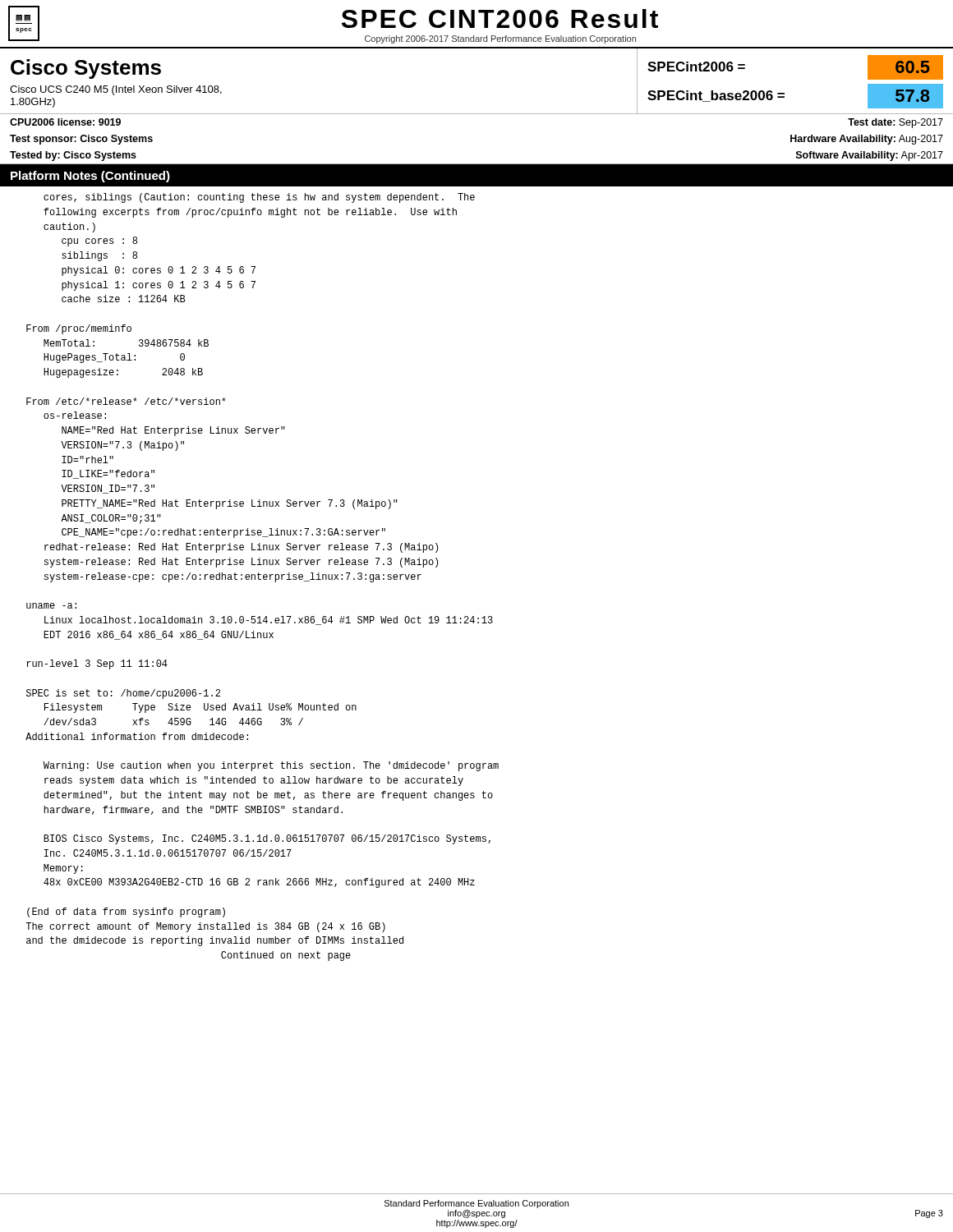Locate the block of text that opens with "Cisco UCS C240 M5 (Intel"
The image size is (953, 1232).
point(116,95)
